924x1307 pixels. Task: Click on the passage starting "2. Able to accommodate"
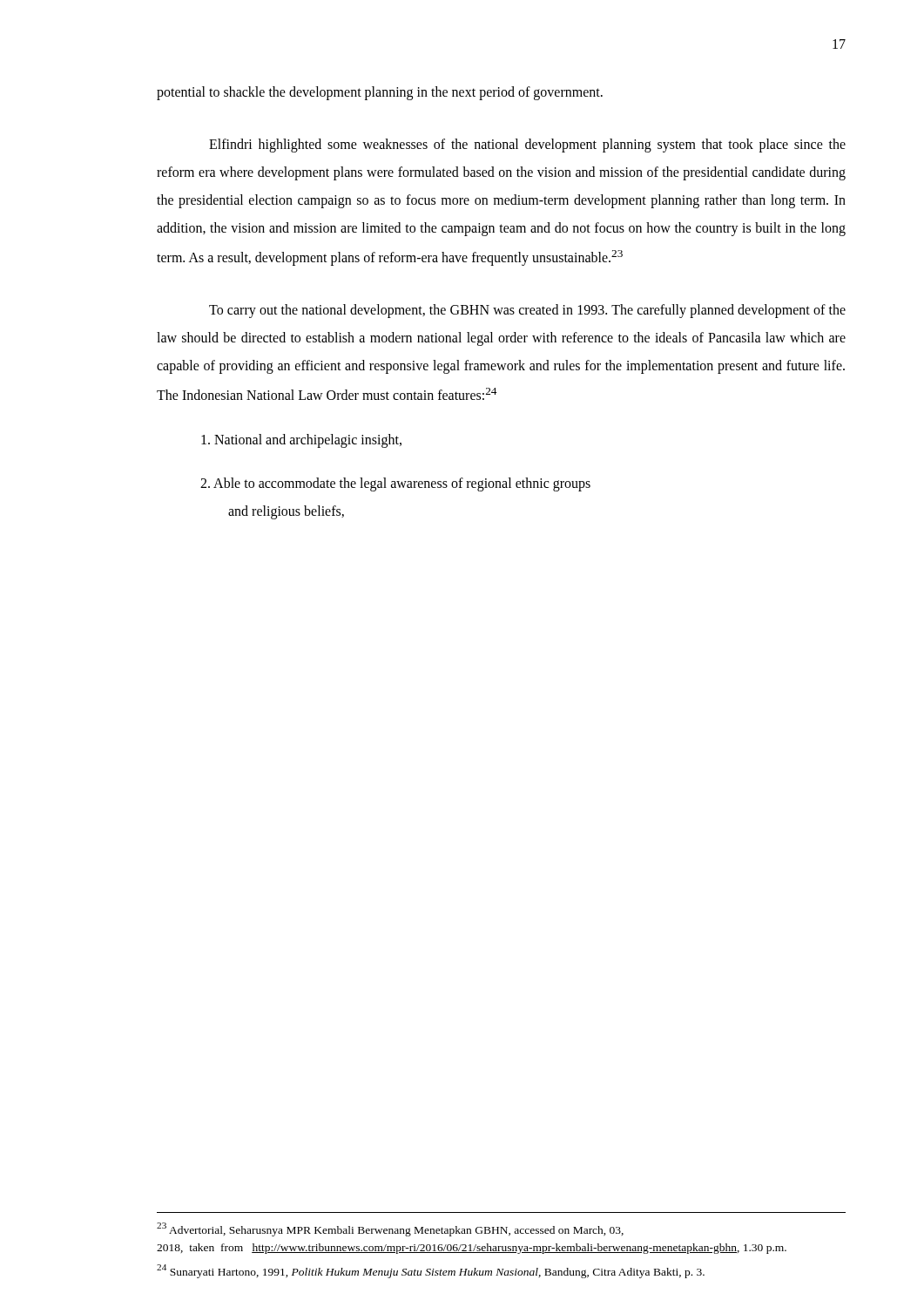click(514, 497)
